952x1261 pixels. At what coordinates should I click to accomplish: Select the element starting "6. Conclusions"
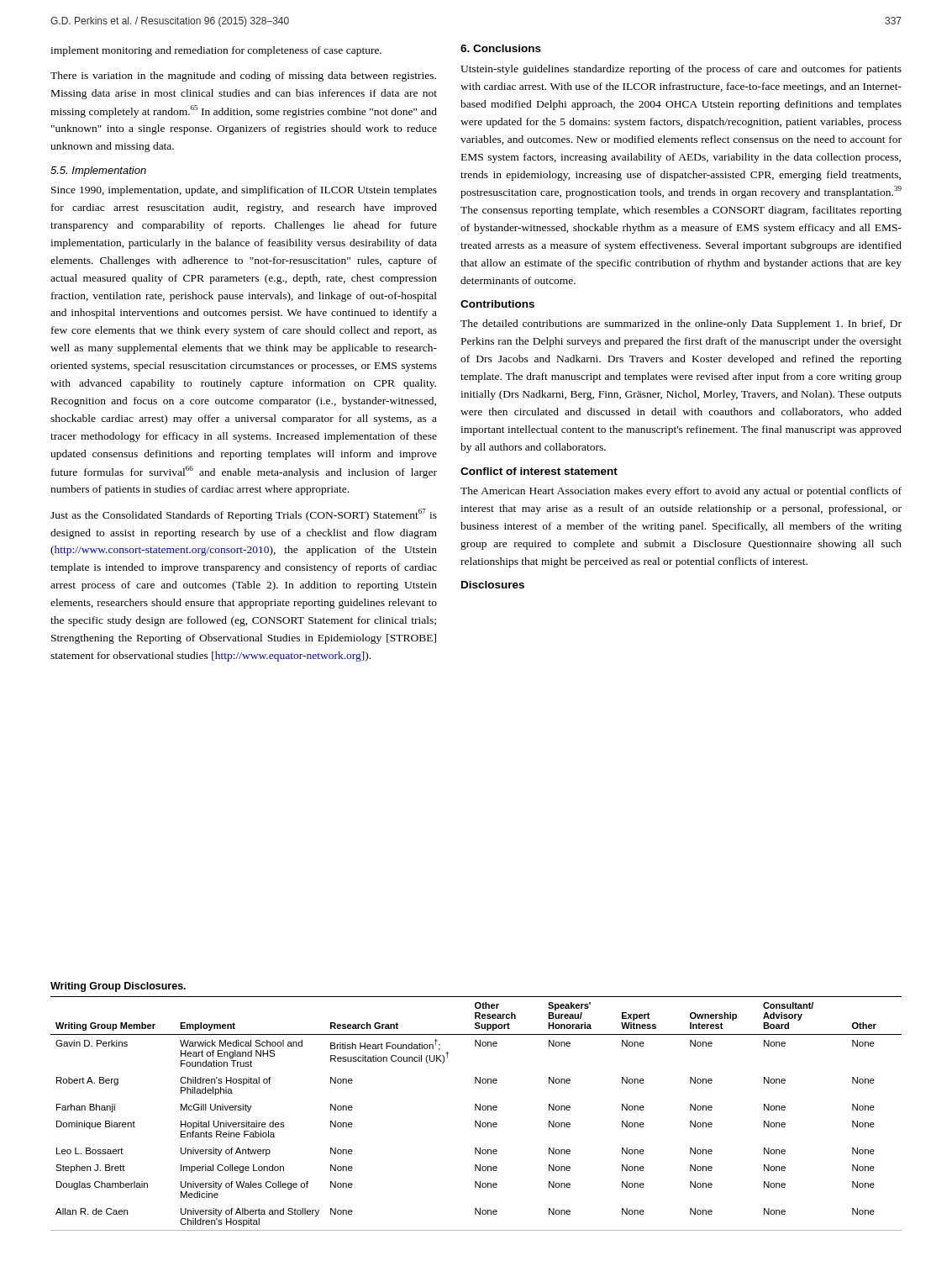pos(501,48)
